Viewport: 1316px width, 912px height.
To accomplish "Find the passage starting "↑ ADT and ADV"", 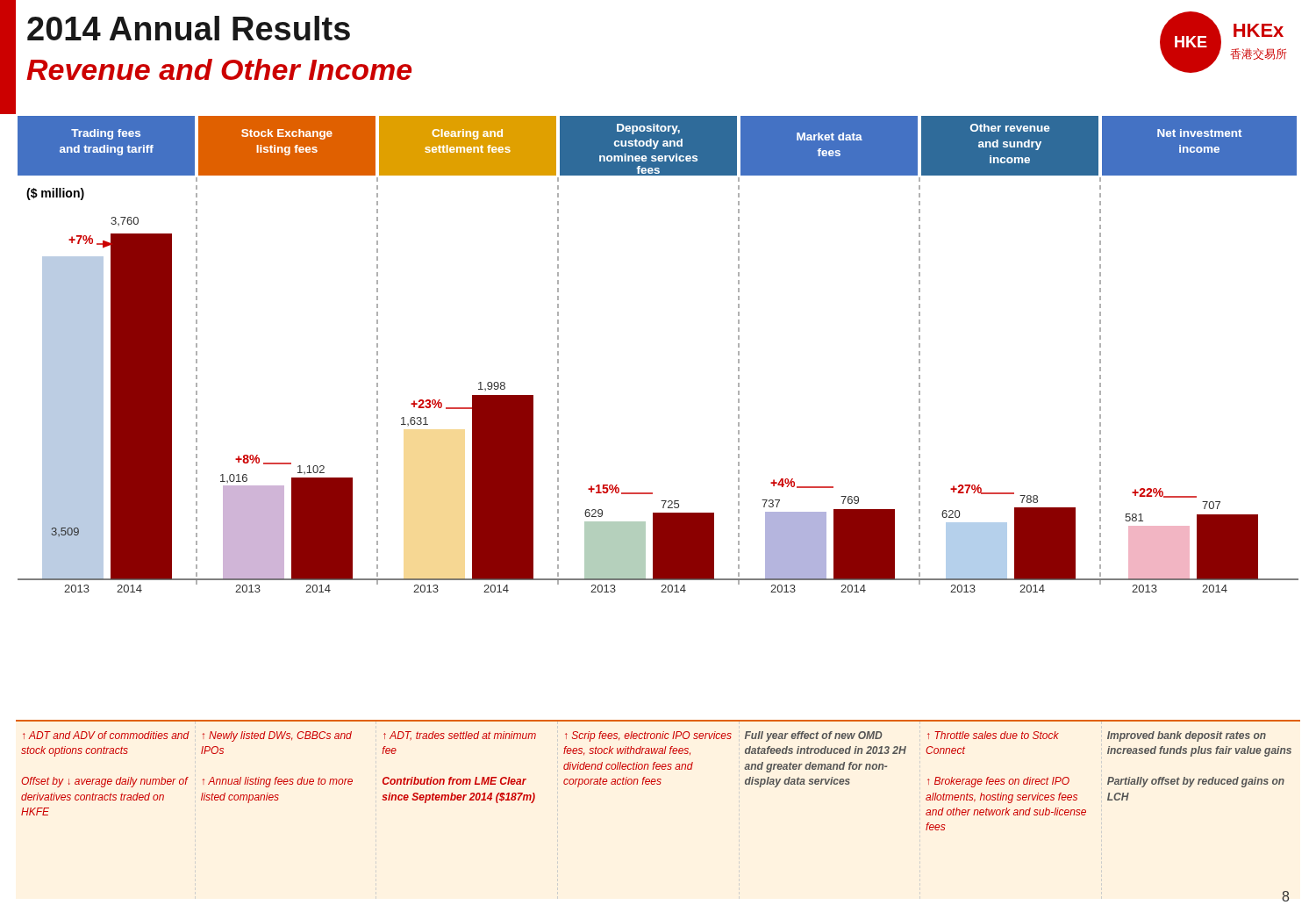I will (105, 774).
